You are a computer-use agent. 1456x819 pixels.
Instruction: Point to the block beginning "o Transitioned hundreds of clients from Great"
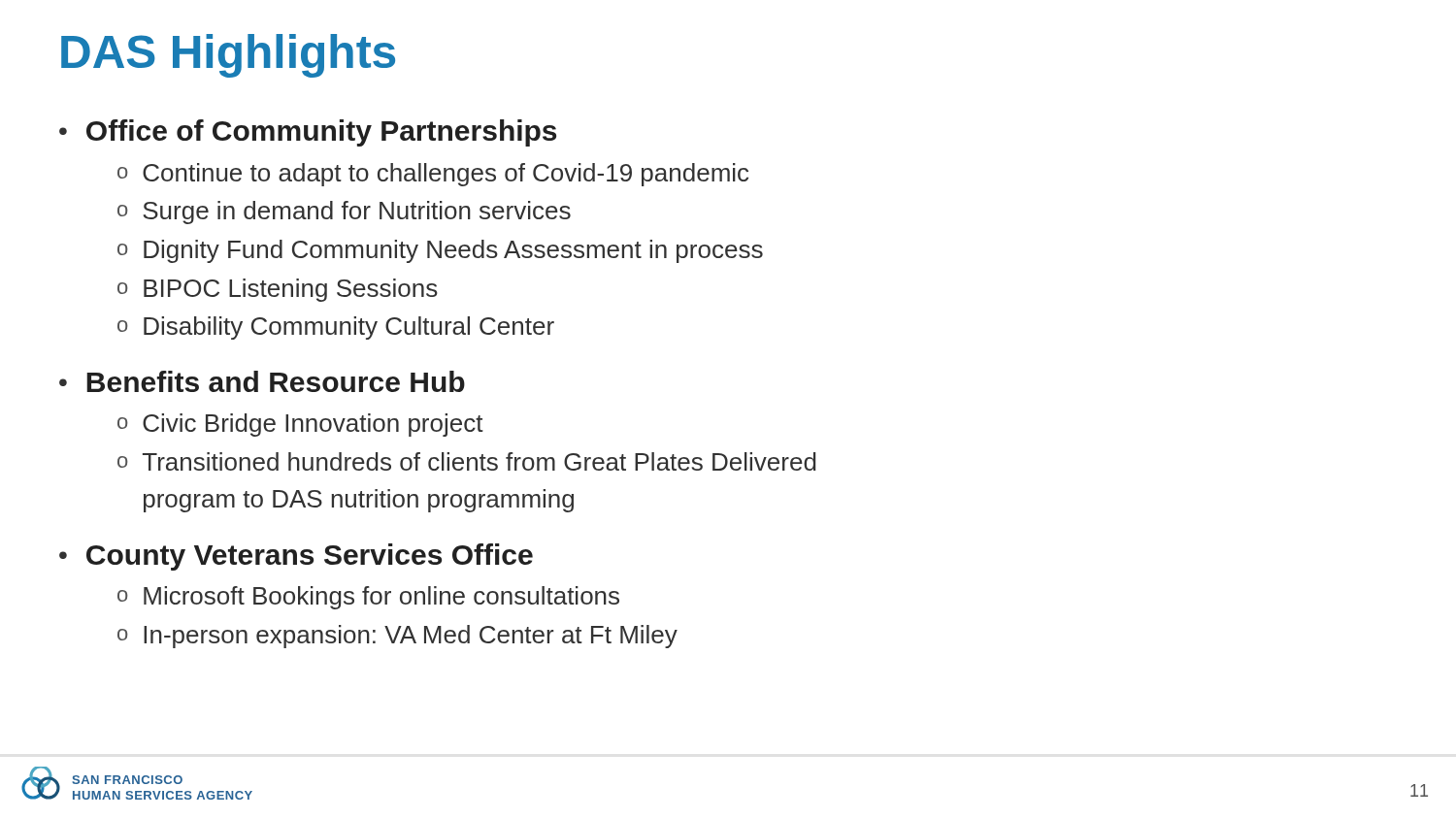pos(467,481)
